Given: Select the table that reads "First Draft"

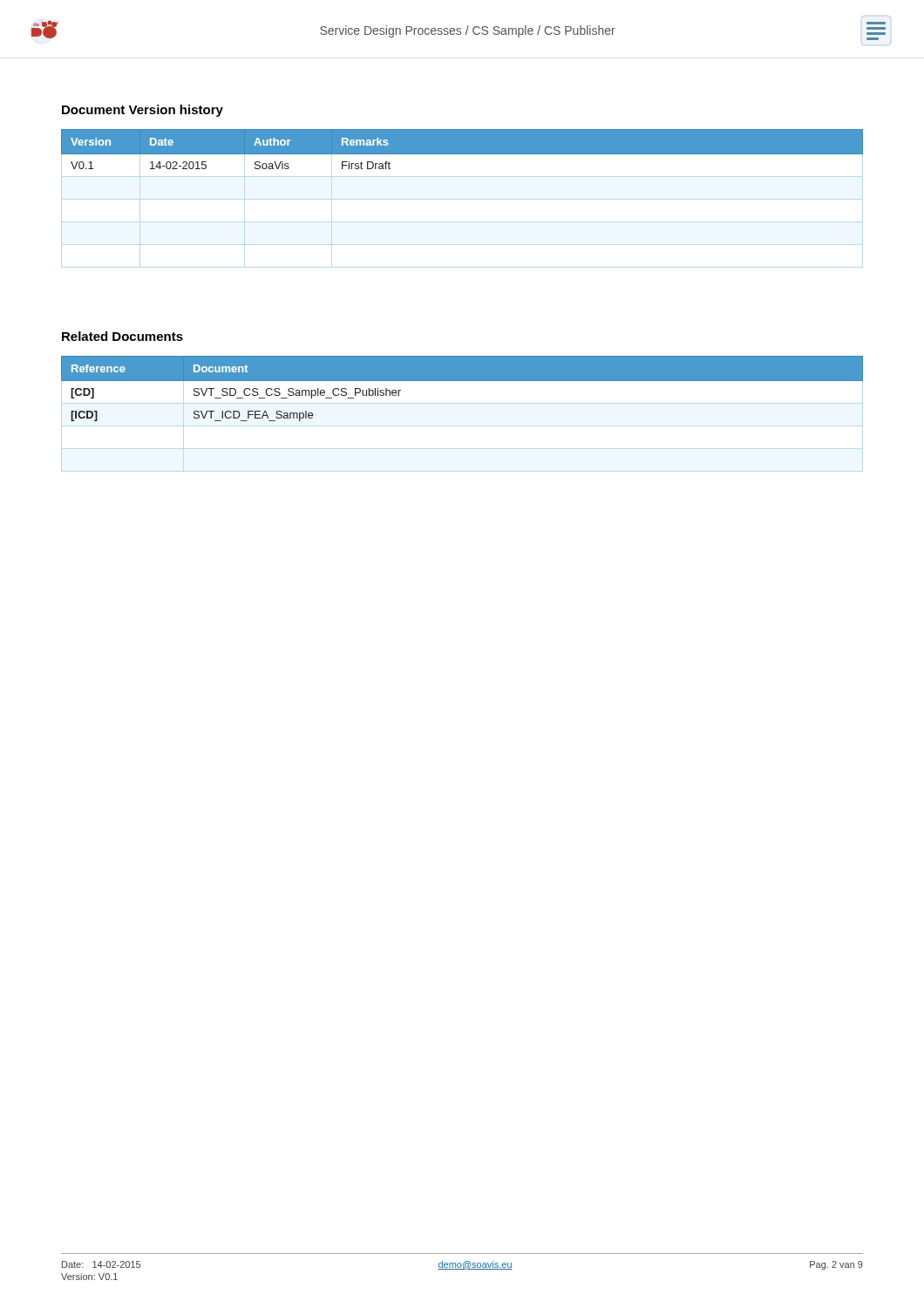Looking at the screenshot, I should coord(462,198).
